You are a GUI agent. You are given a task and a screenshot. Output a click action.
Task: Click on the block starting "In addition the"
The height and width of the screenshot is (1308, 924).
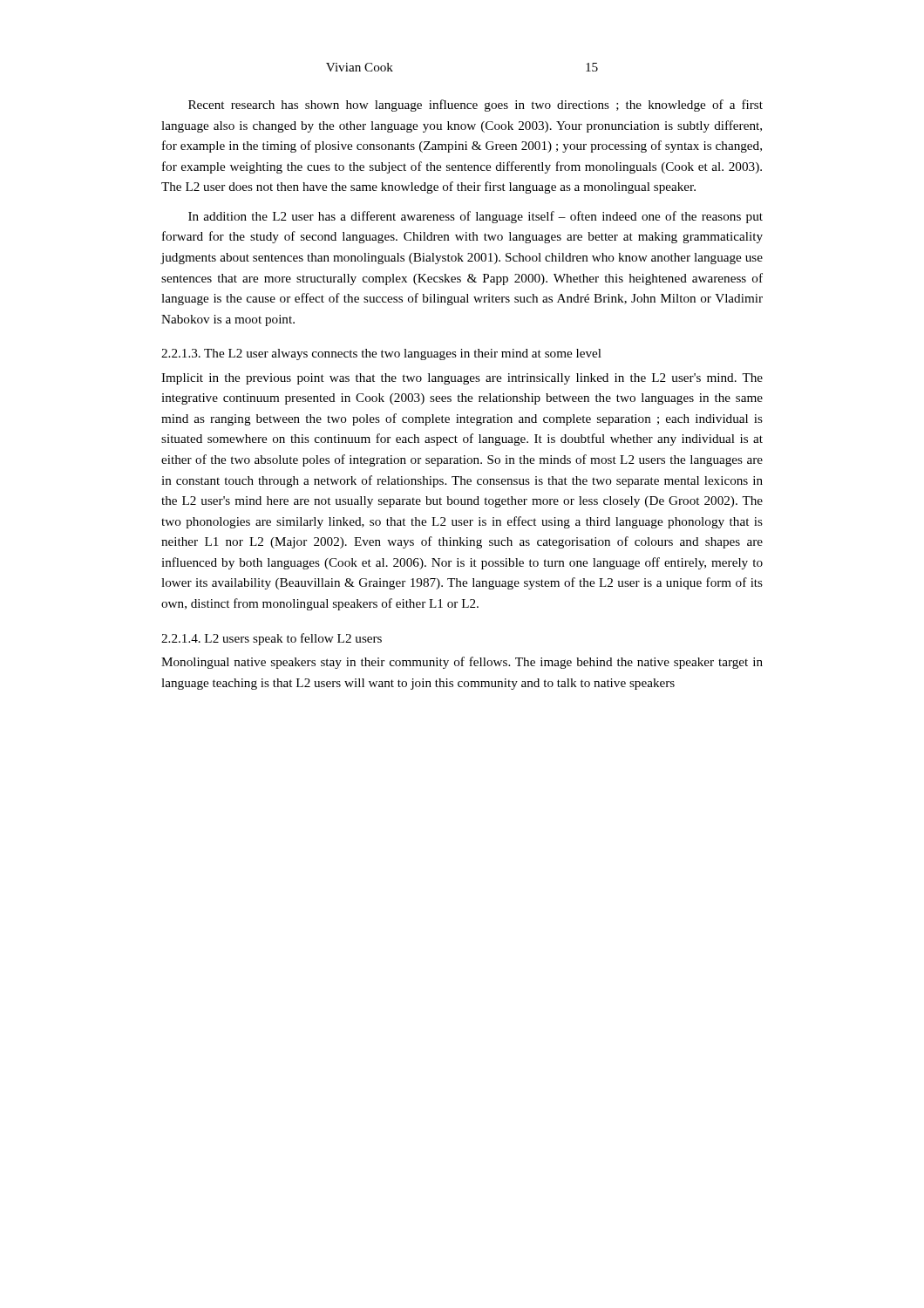(462, 267)
